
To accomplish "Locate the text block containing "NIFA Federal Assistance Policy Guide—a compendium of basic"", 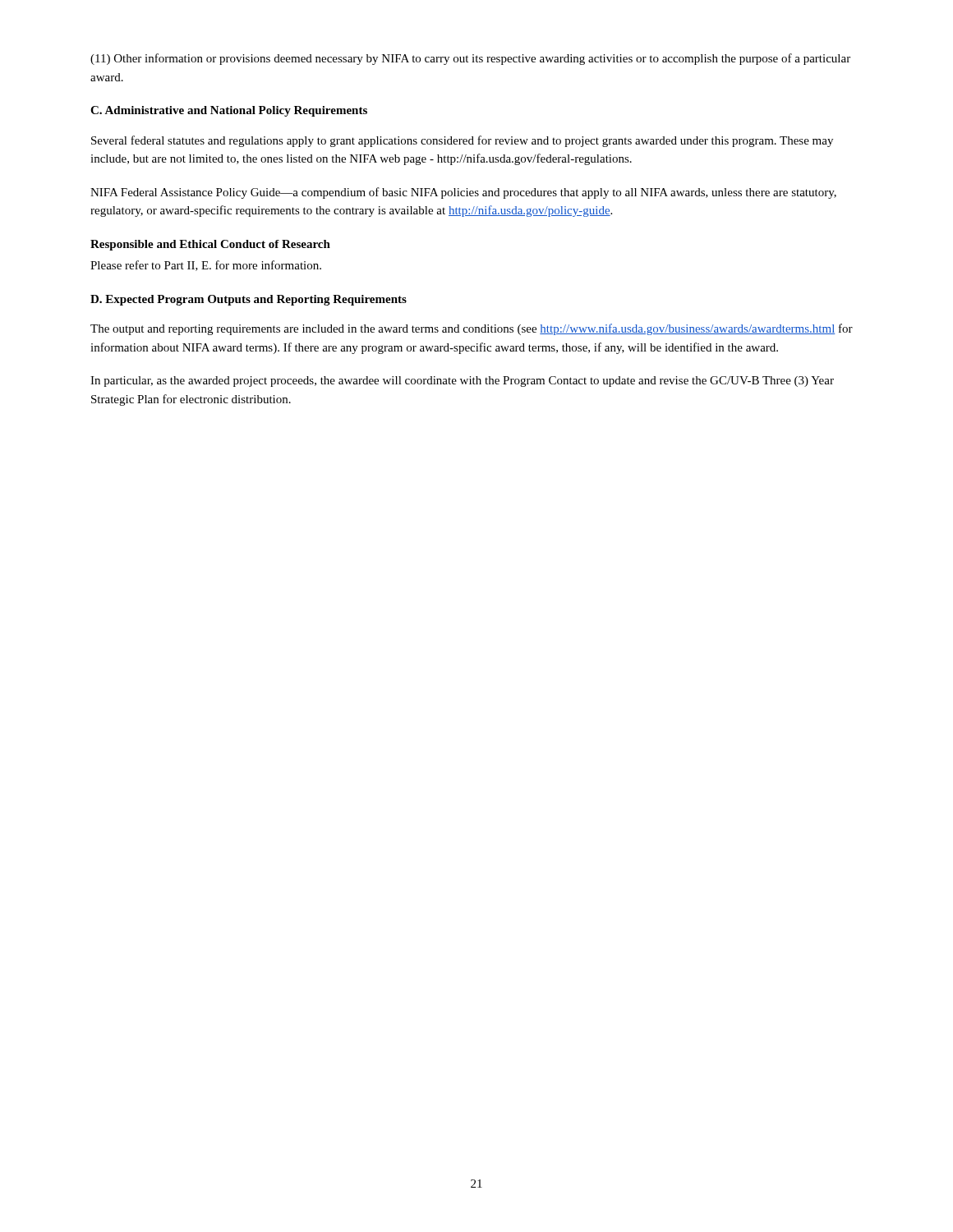I will pos(463,201).
